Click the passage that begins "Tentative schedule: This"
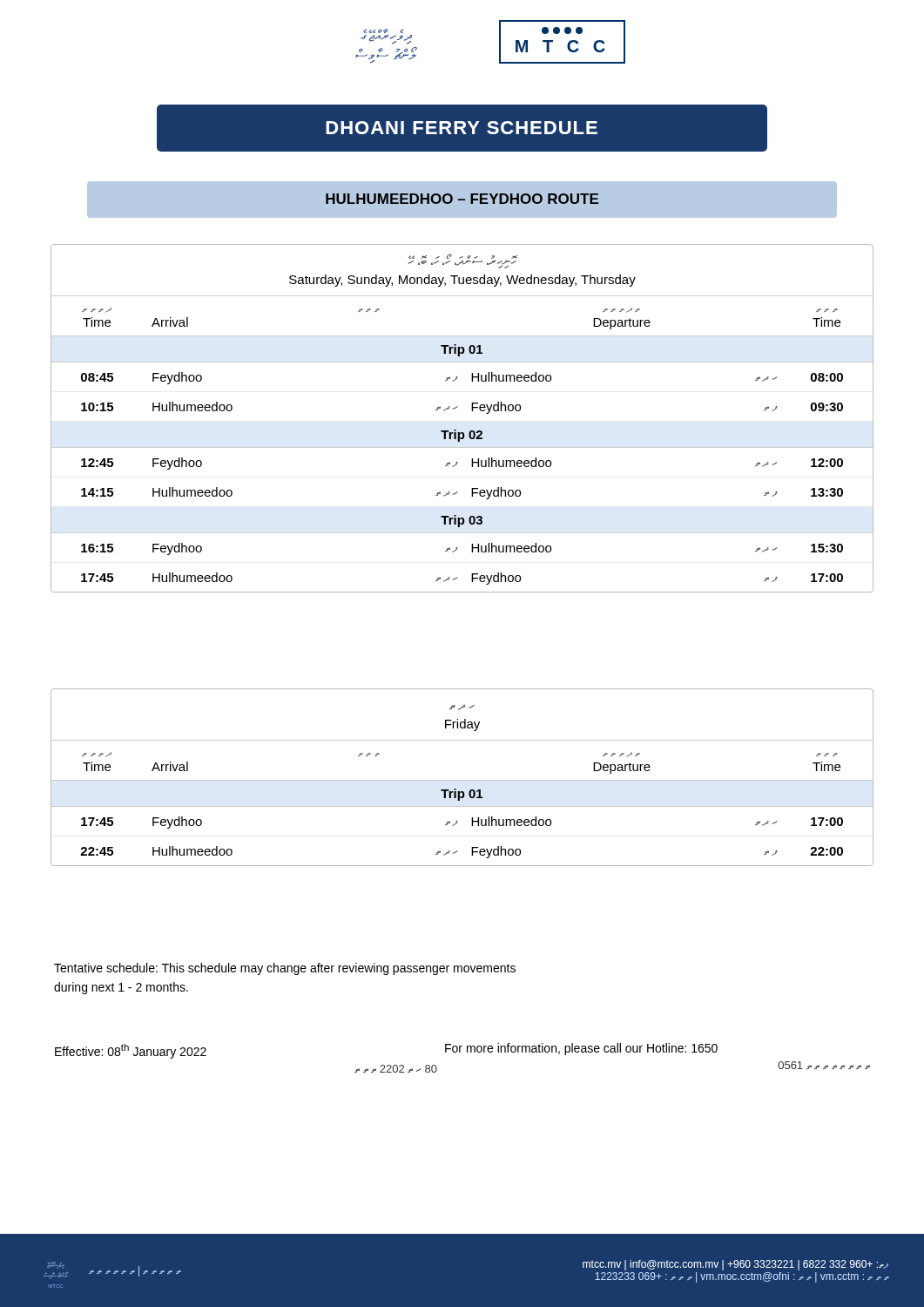The height and width of the screenshot is (1307, 924). (x=462, y=978)
